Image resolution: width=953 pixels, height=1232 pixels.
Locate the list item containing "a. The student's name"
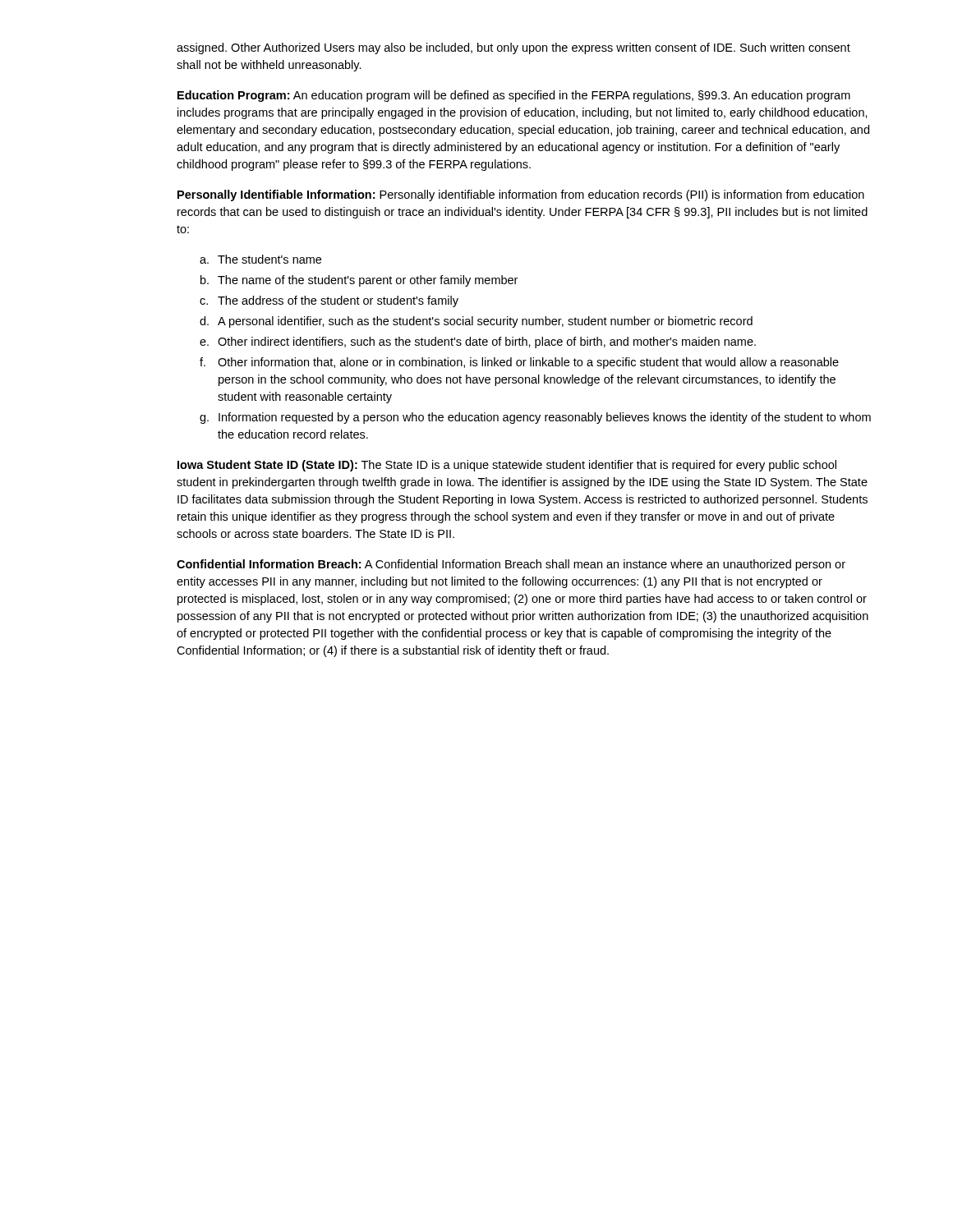tap(260, 259)
